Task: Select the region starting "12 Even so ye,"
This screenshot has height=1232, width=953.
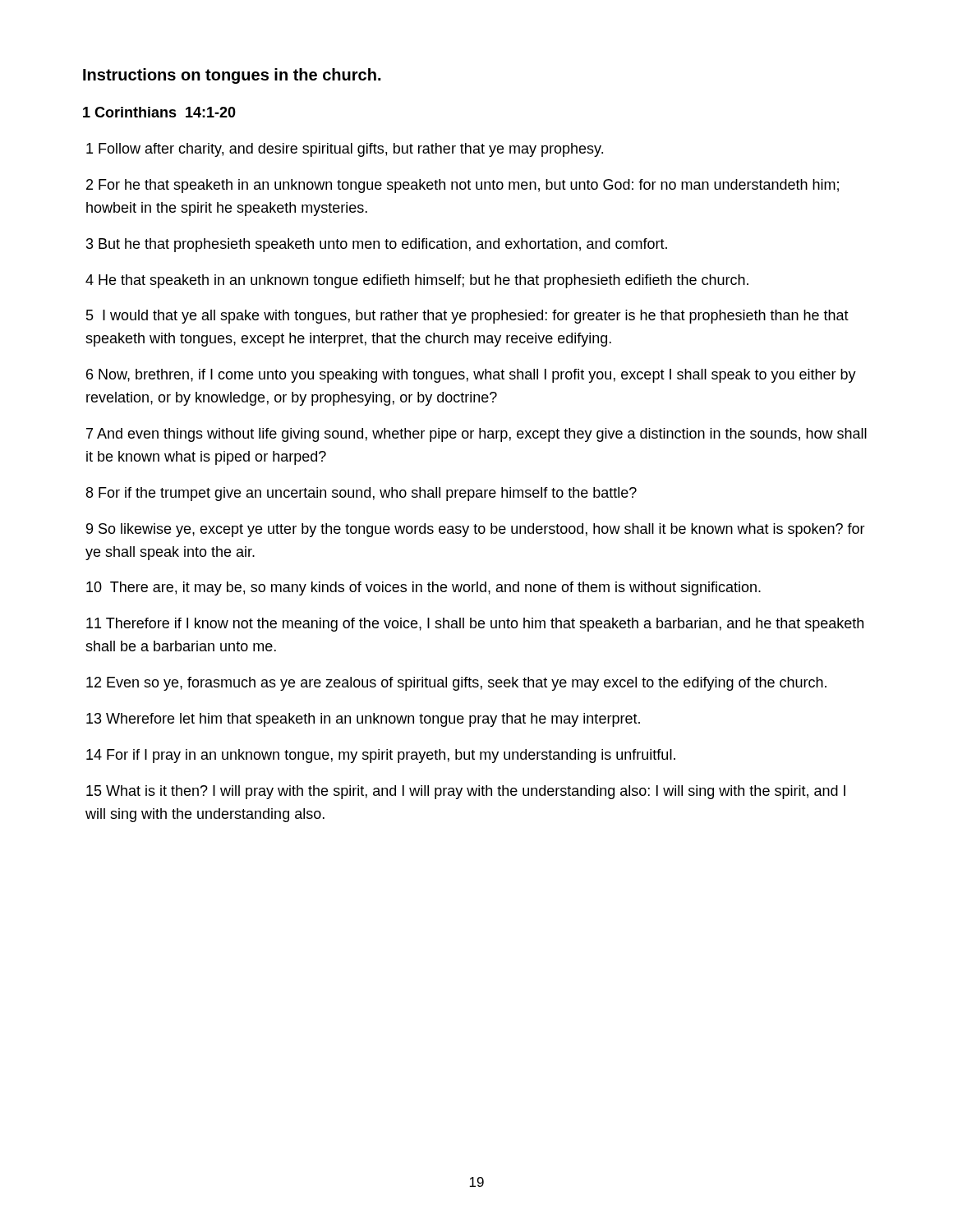Action: coord(457,683)
